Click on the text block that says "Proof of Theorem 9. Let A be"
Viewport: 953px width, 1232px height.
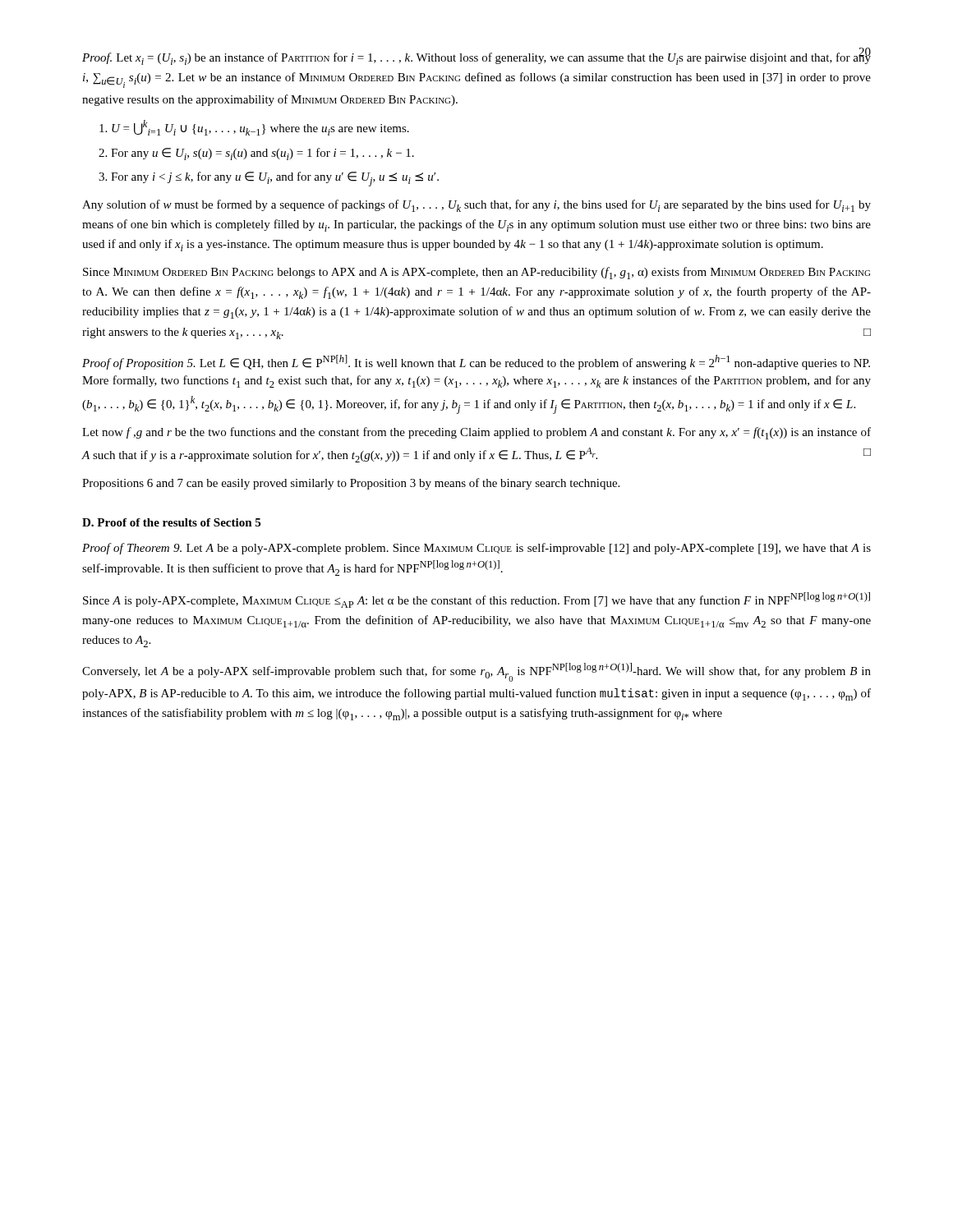pyautogui.click(x=476, y=560)
